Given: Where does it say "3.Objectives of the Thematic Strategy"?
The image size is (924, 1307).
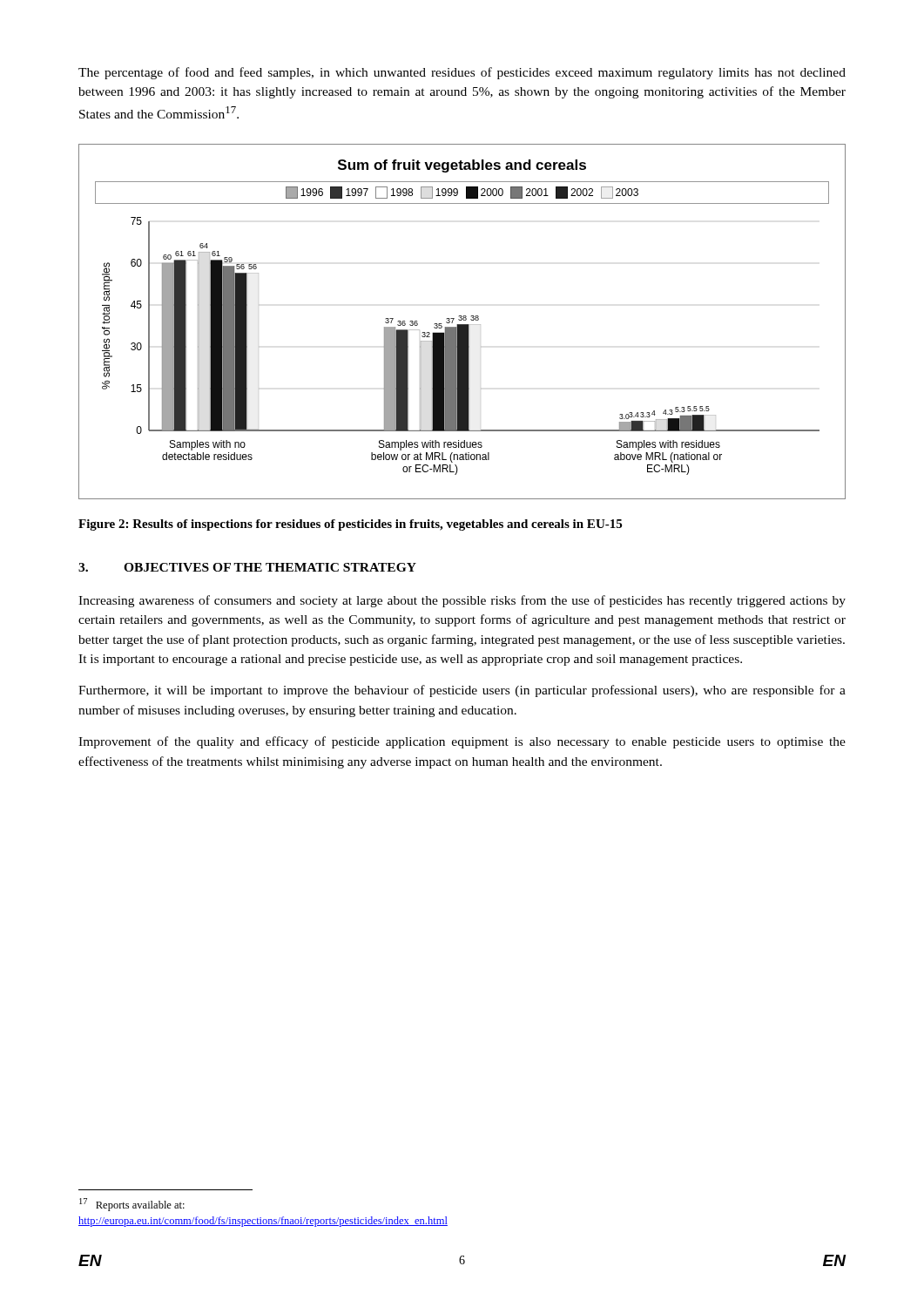Looking at the screenshot, I should (247, 567).
